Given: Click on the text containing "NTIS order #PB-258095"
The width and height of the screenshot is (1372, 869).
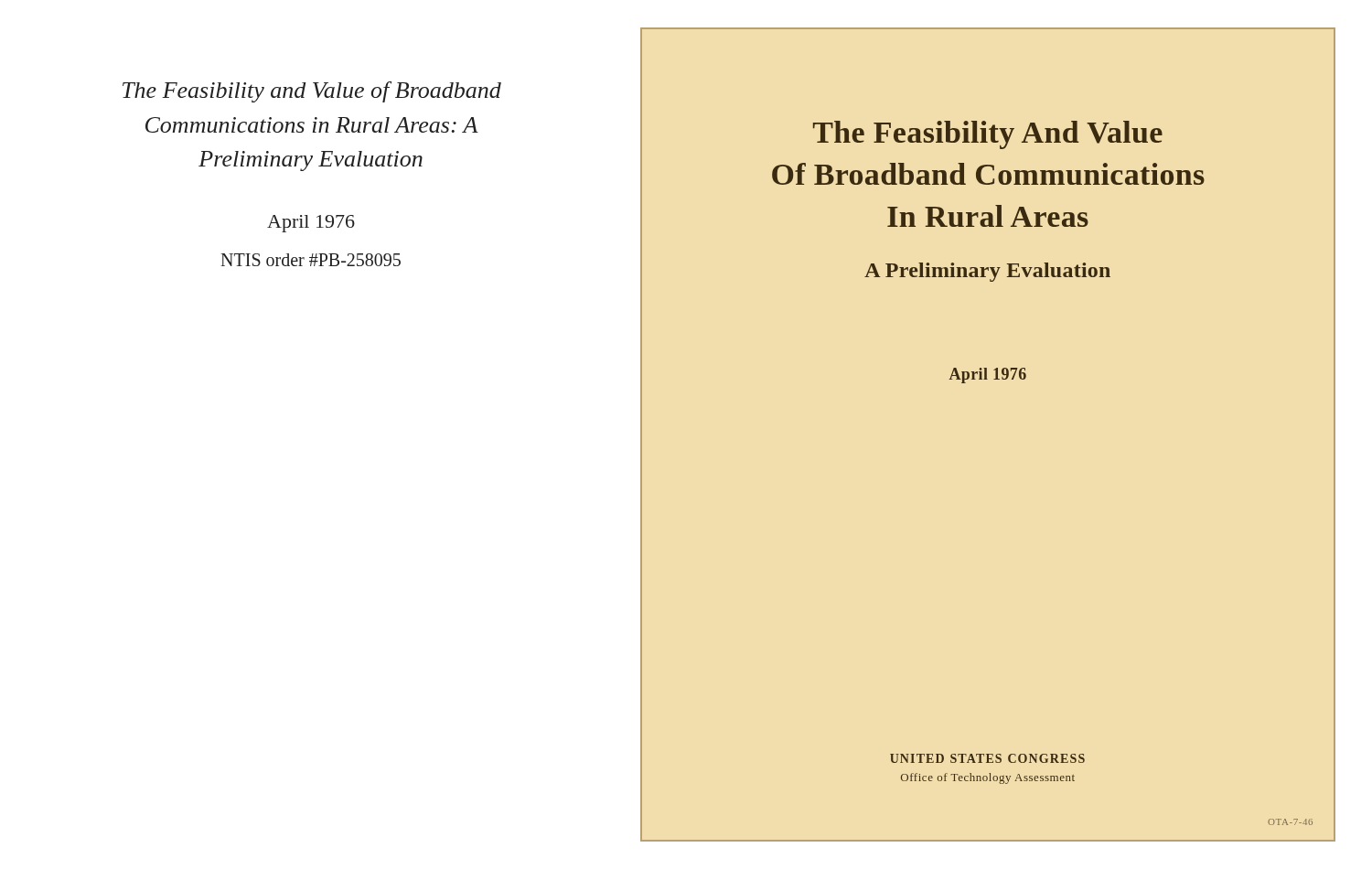Looking at the screenshot, I should click(311, 260).
